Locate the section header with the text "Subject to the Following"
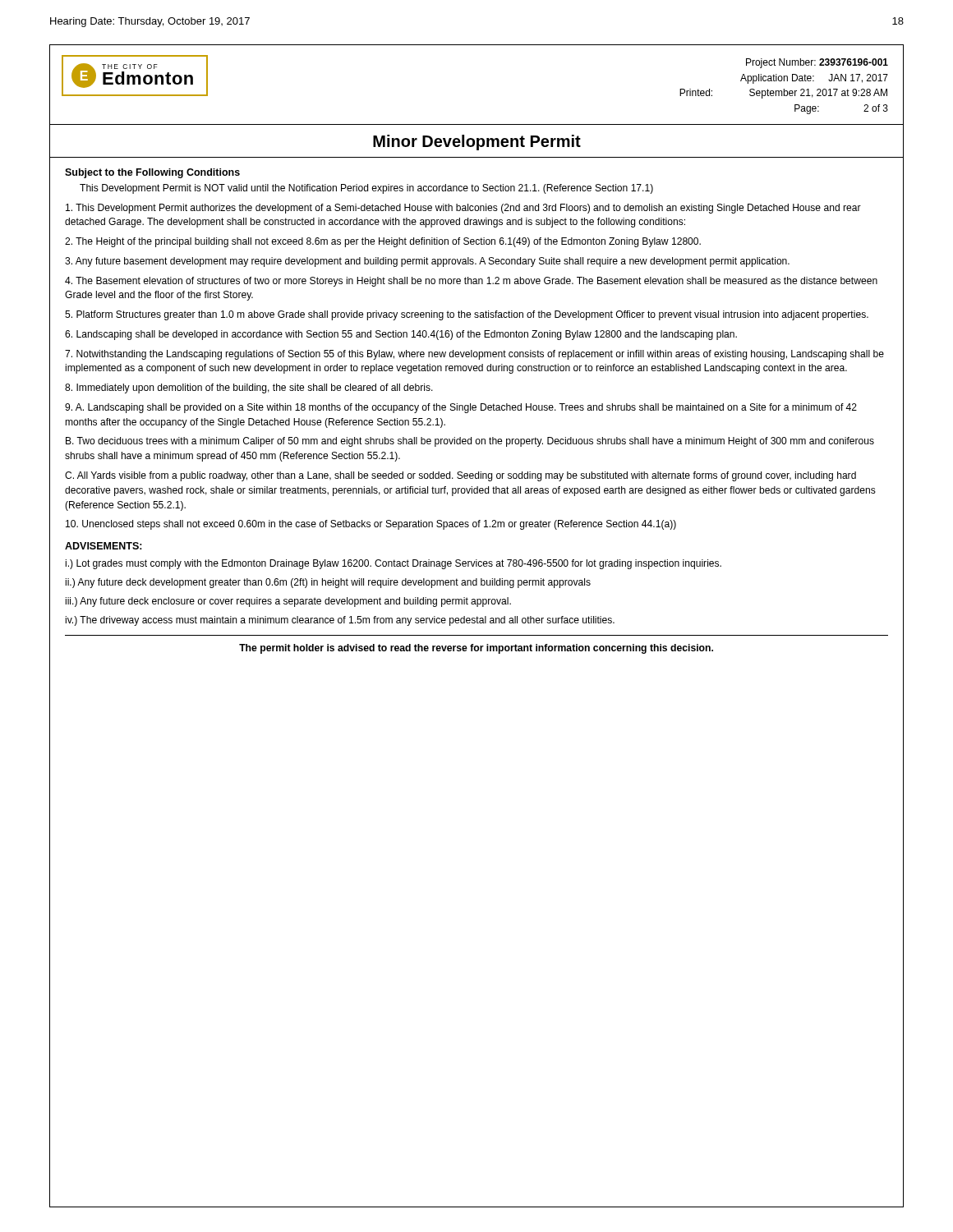The height and width of the screenshot is (1232, 953). pos(152,173)
